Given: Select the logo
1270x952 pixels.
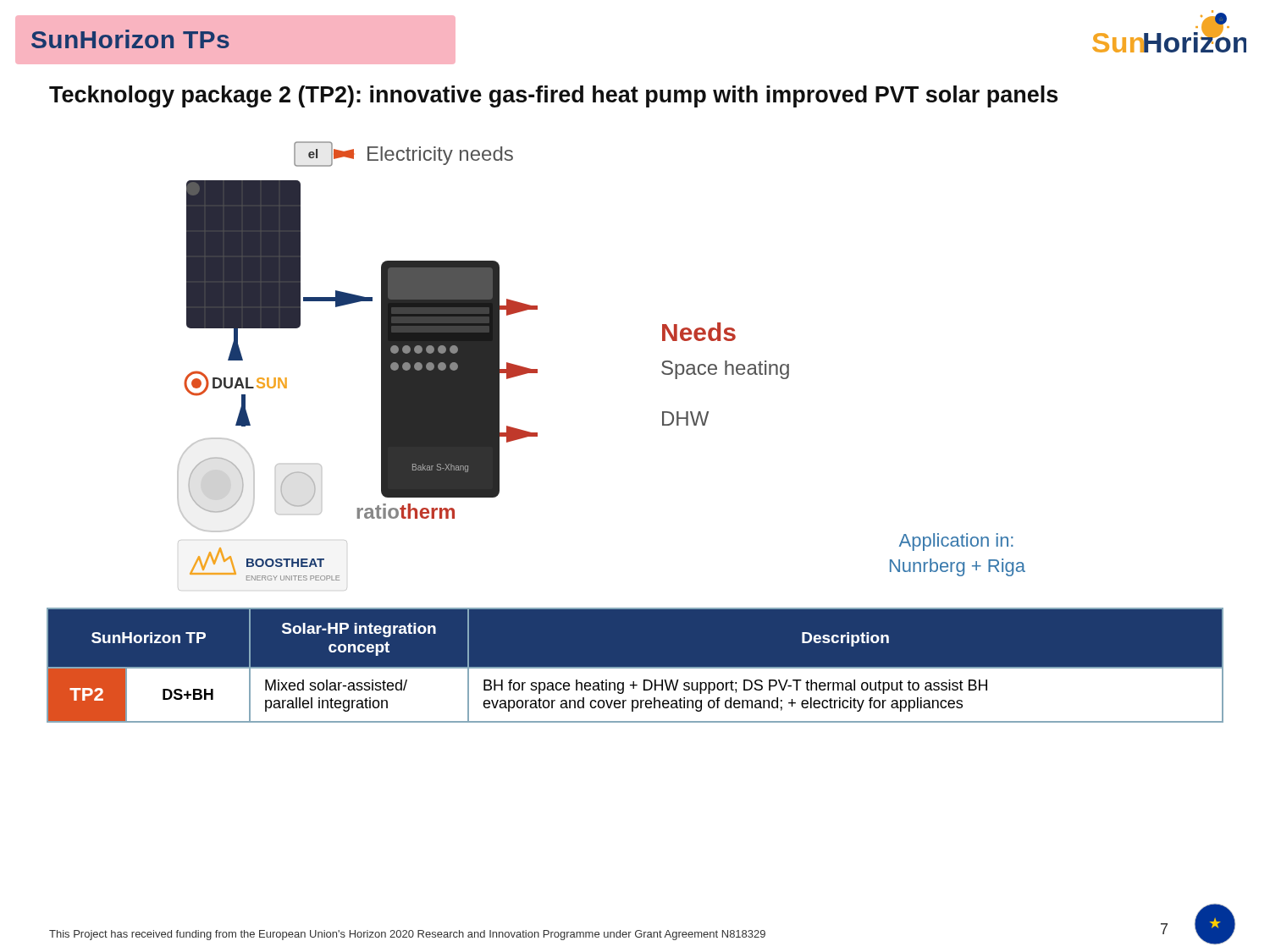Looking at the screenshot, I should (1168, 40).
